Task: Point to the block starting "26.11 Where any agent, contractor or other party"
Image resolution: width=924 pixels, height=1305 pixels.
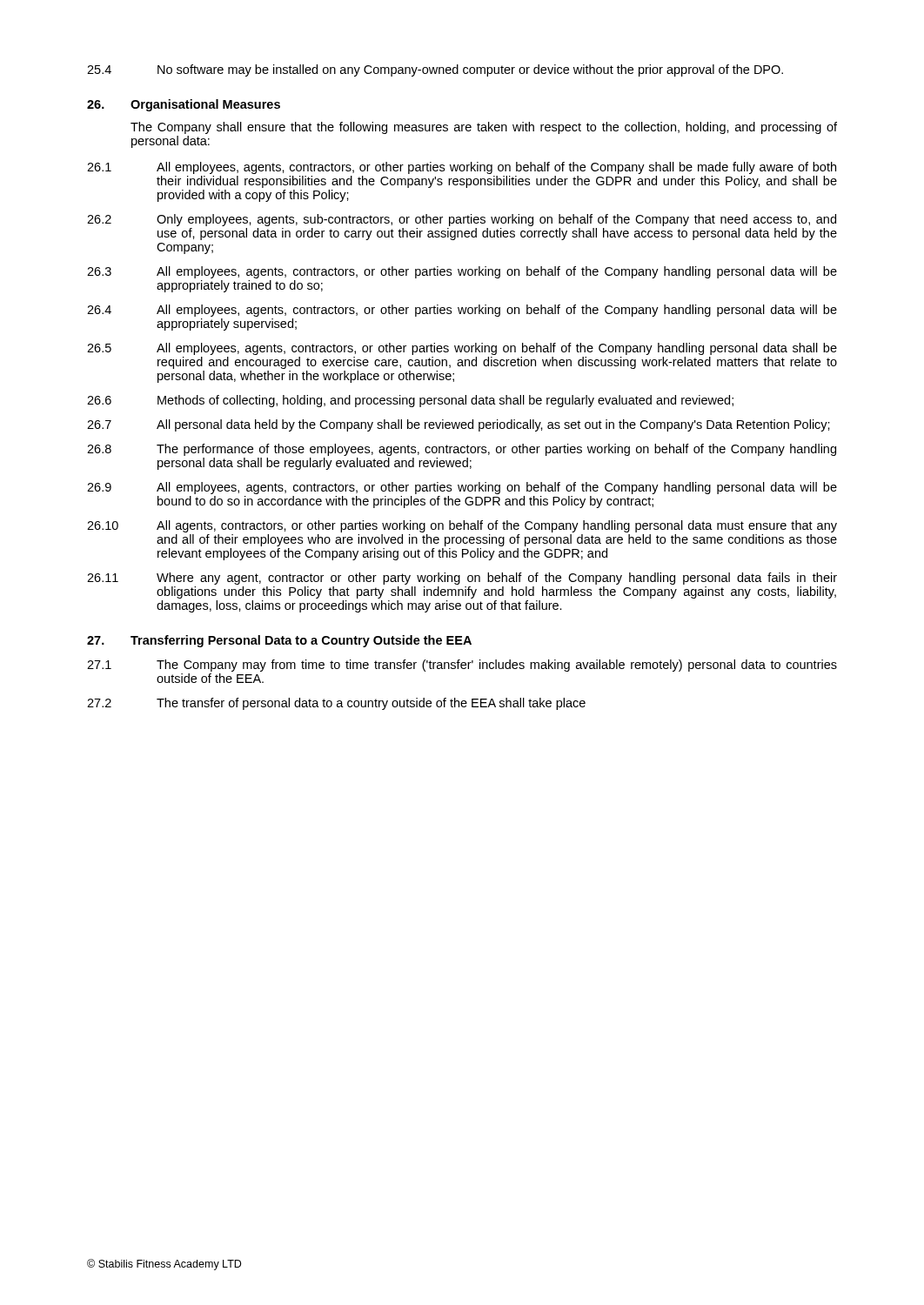Action: [462, 592]
